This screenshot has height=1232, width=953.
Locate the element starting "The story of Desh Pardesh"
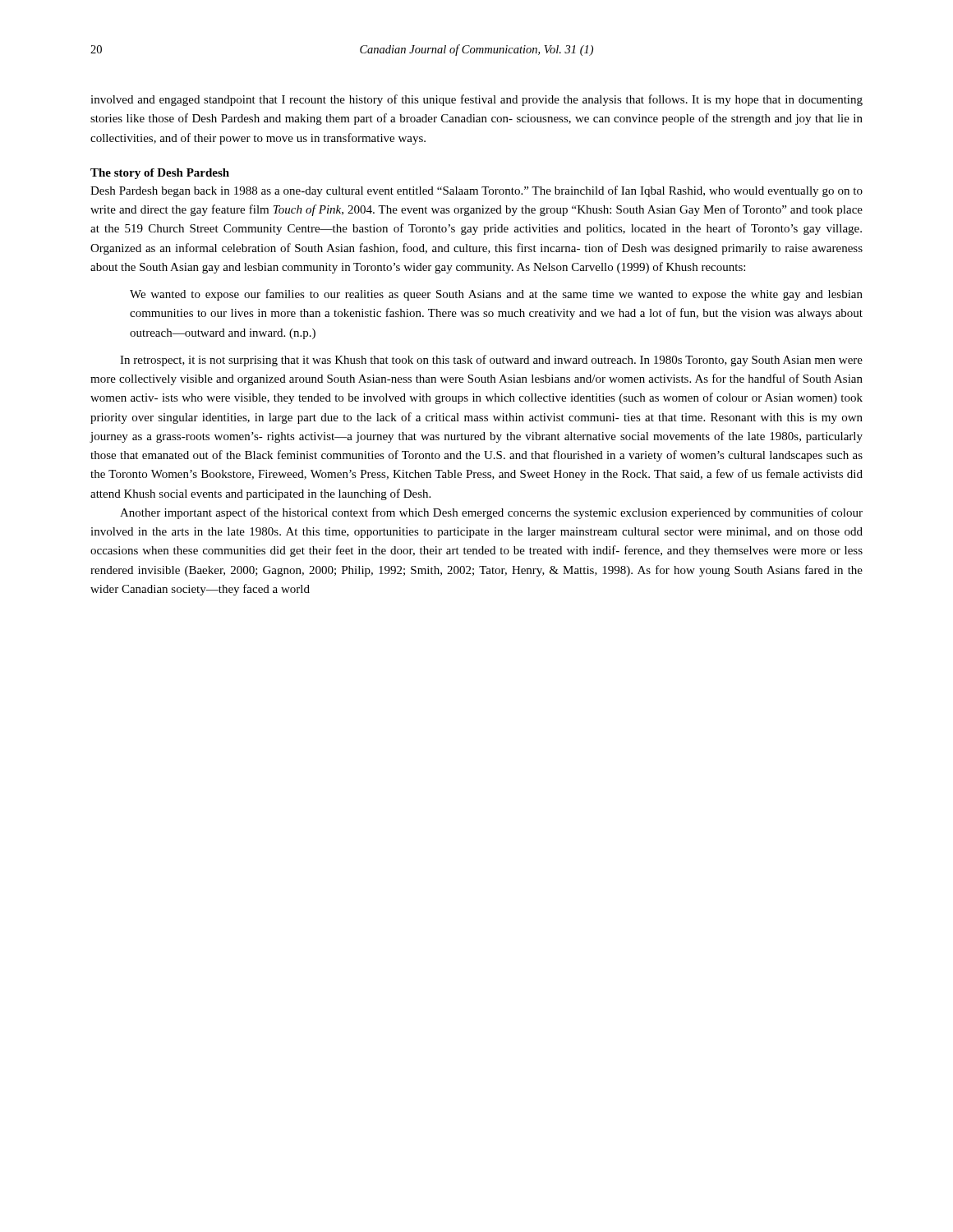coord(160,172)
